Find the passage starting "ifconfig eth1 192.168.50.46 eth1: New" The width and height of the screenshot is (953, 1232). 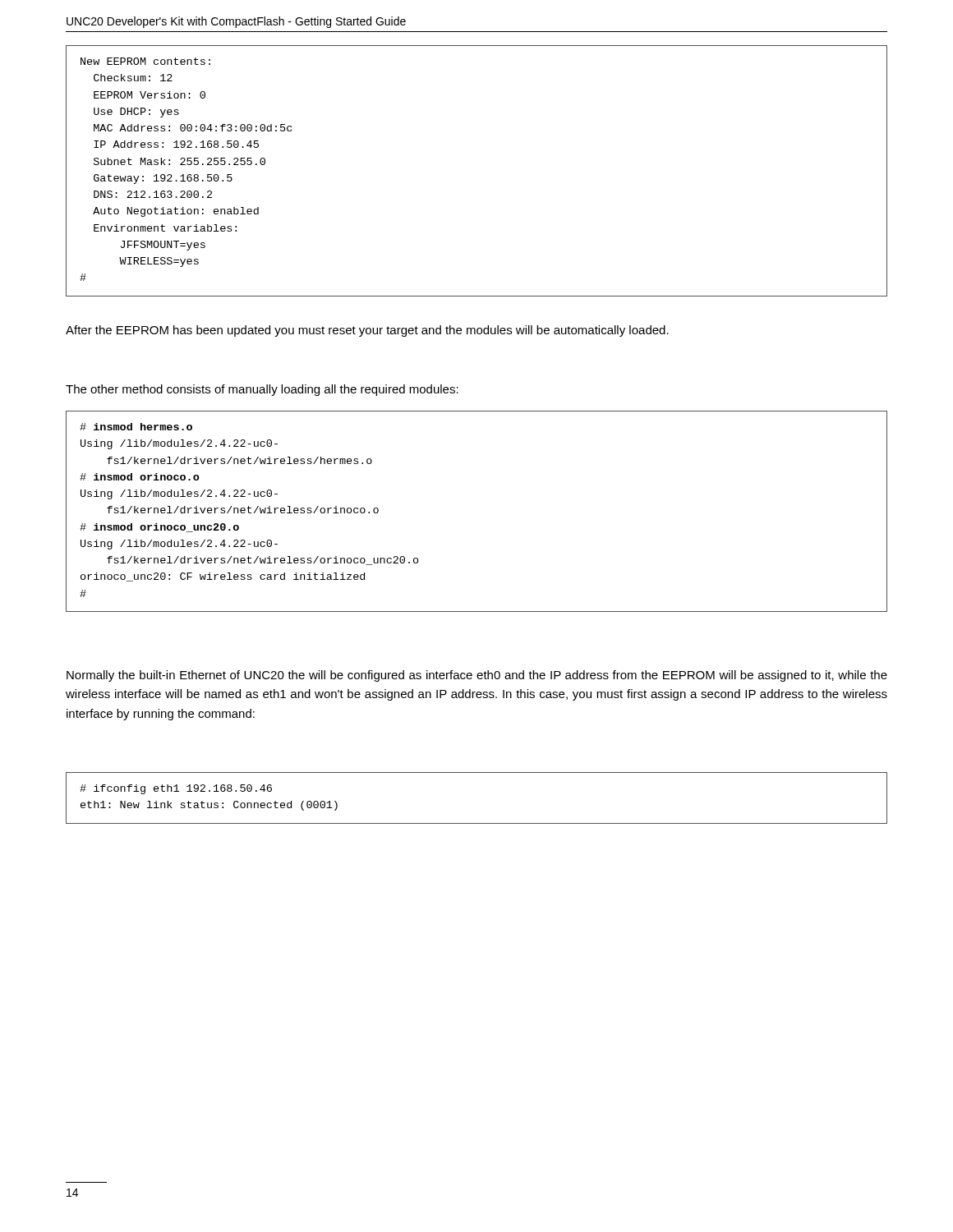(476, 798)
